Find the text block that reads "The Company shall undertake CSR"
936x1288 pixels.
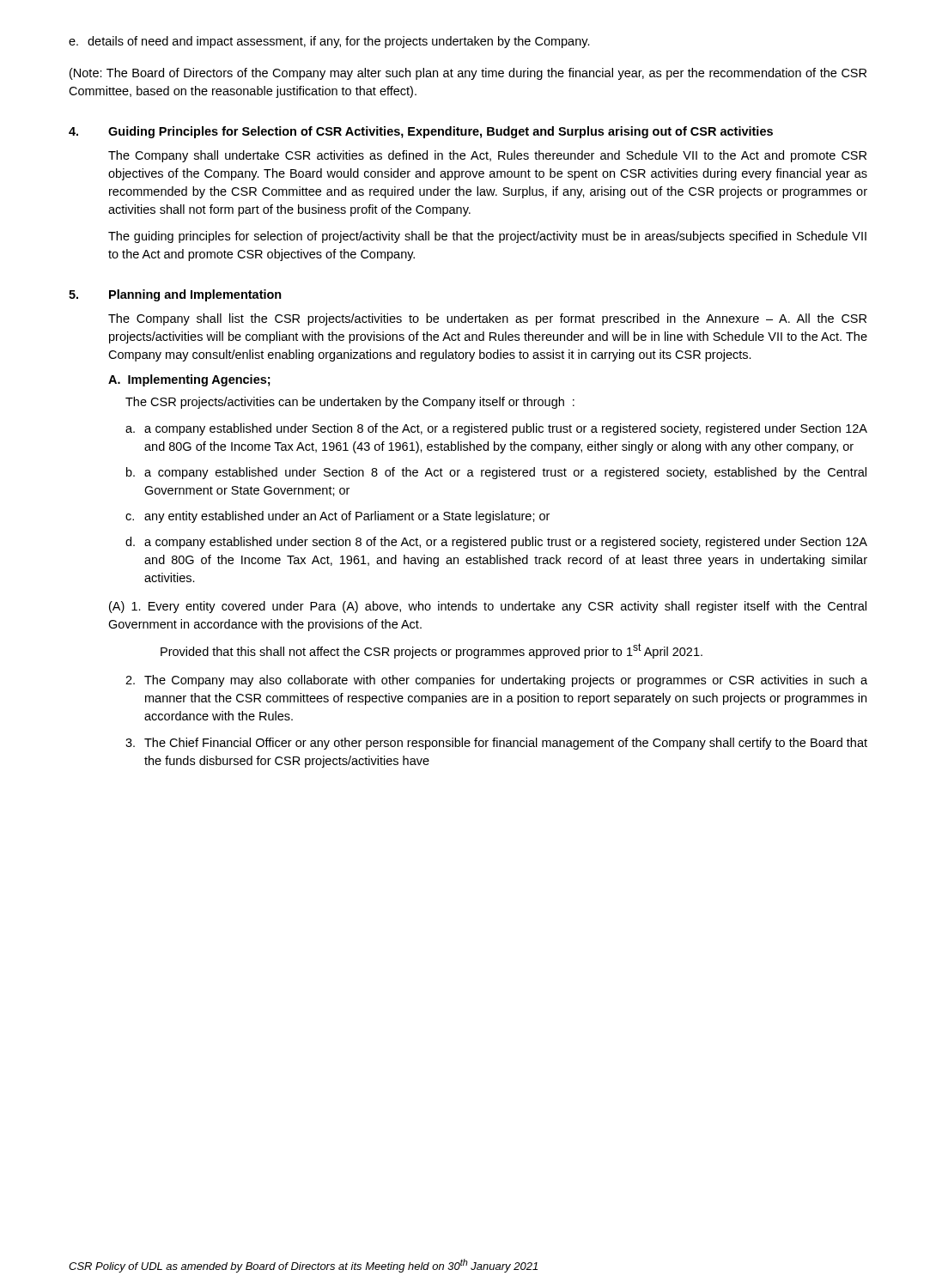(x=488, y=183)
